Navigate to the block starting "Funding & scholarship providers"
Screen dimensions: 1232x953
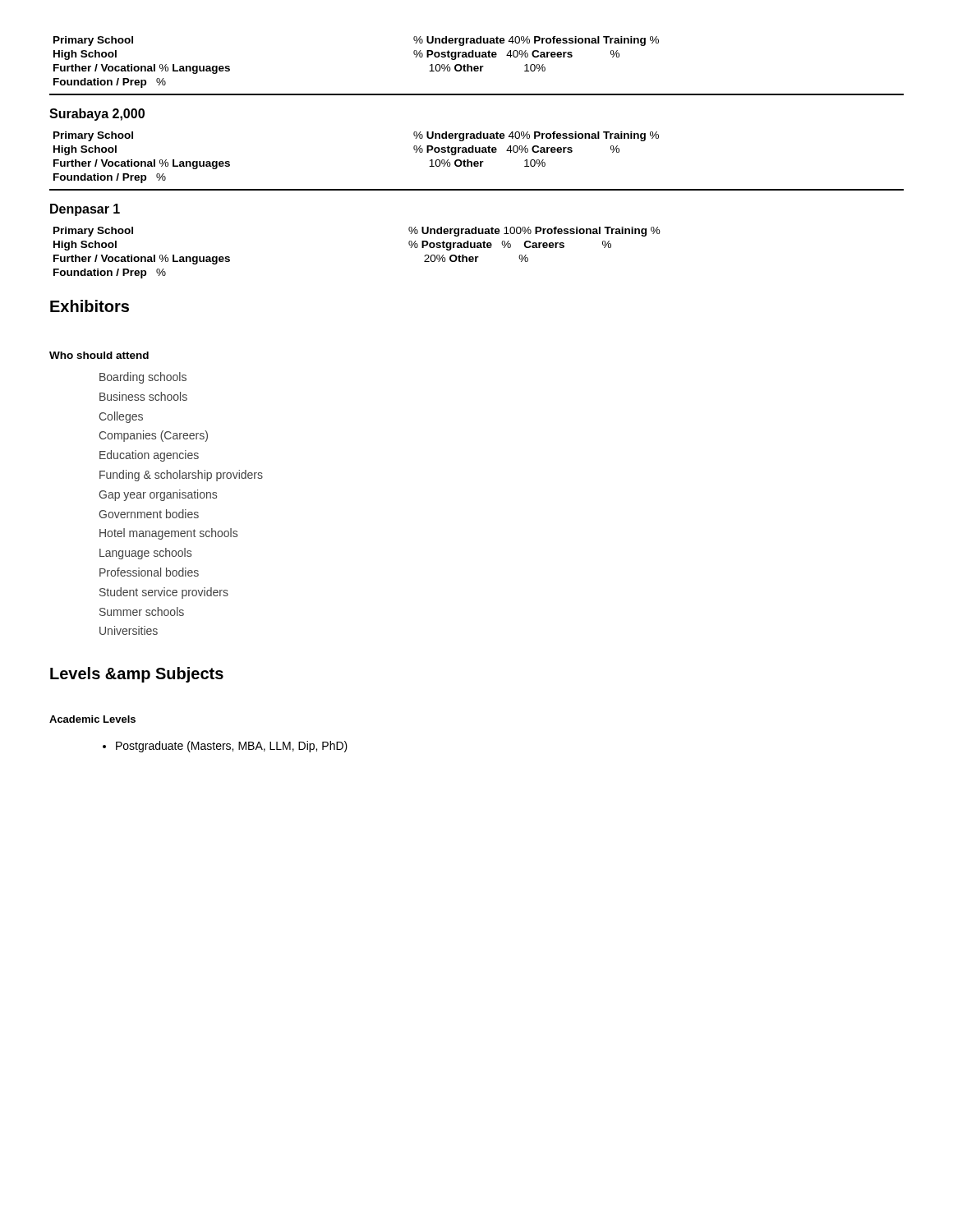tap(181, 475)
